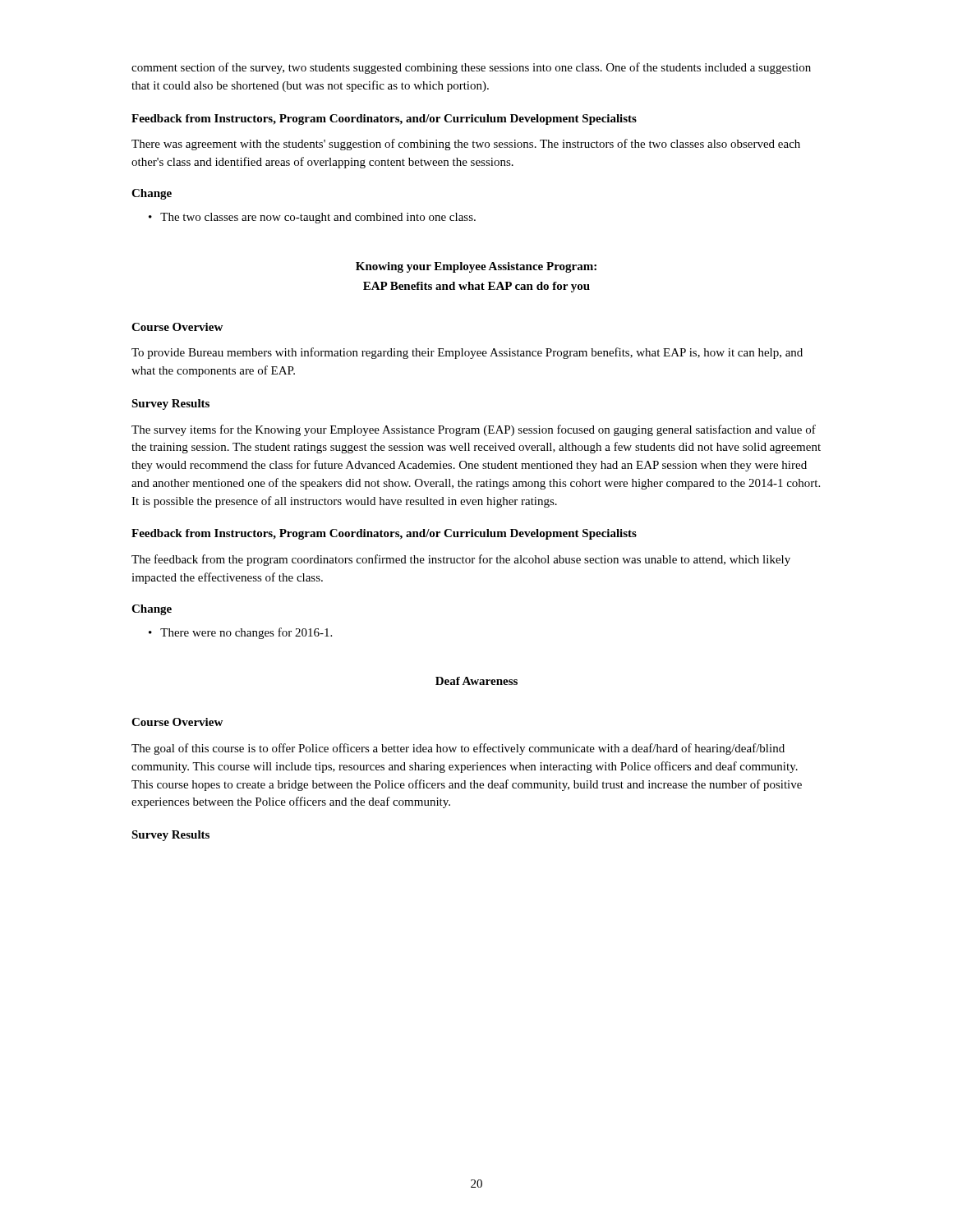Find the block on this page that starts "• There were no changes"
Viewport: 953px width, 1232px height.
coord(240,633)
